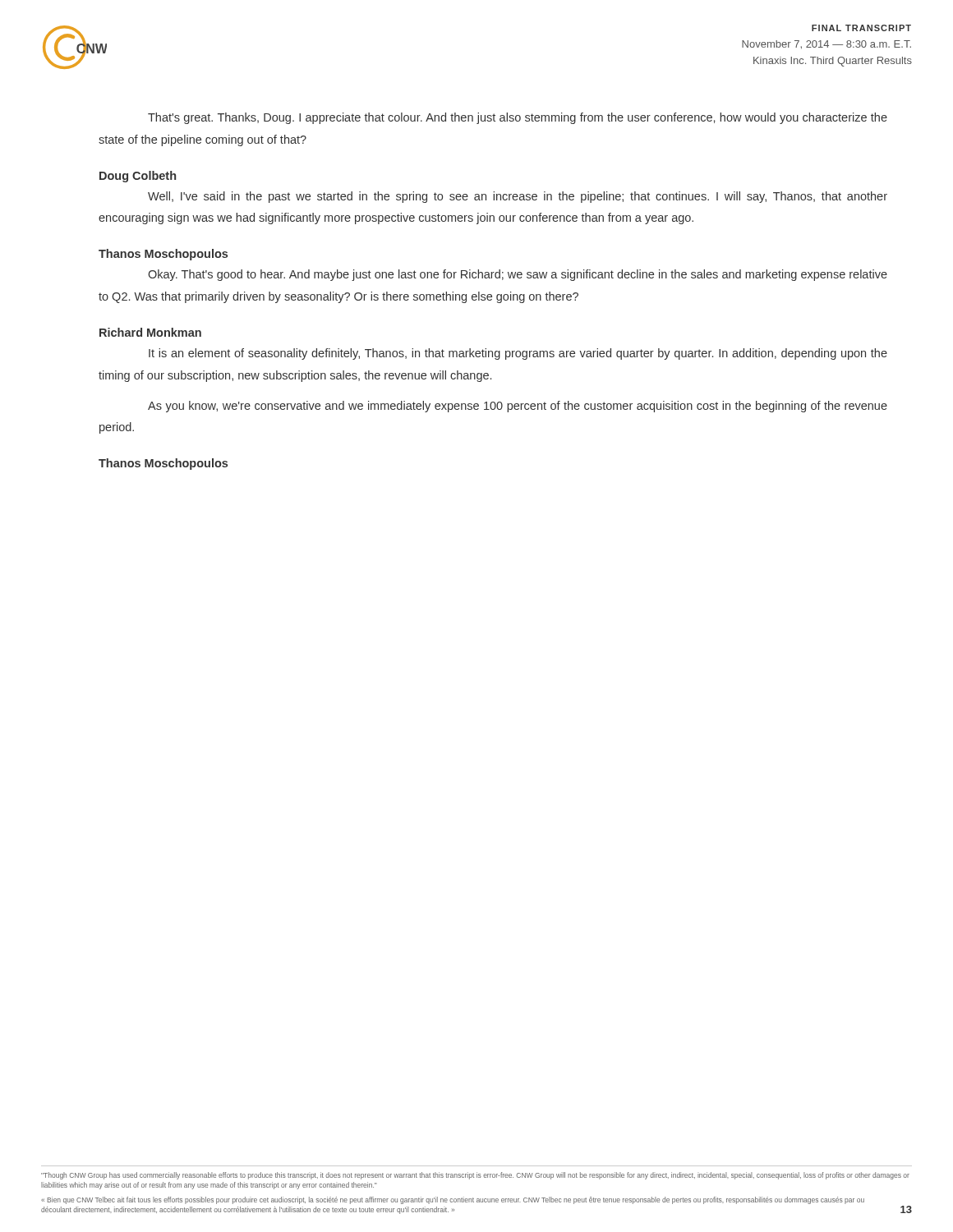The image size is (953, 1232).
Task: Click on the region starting "« Bien que CNW"
Action: (453, 1205)
